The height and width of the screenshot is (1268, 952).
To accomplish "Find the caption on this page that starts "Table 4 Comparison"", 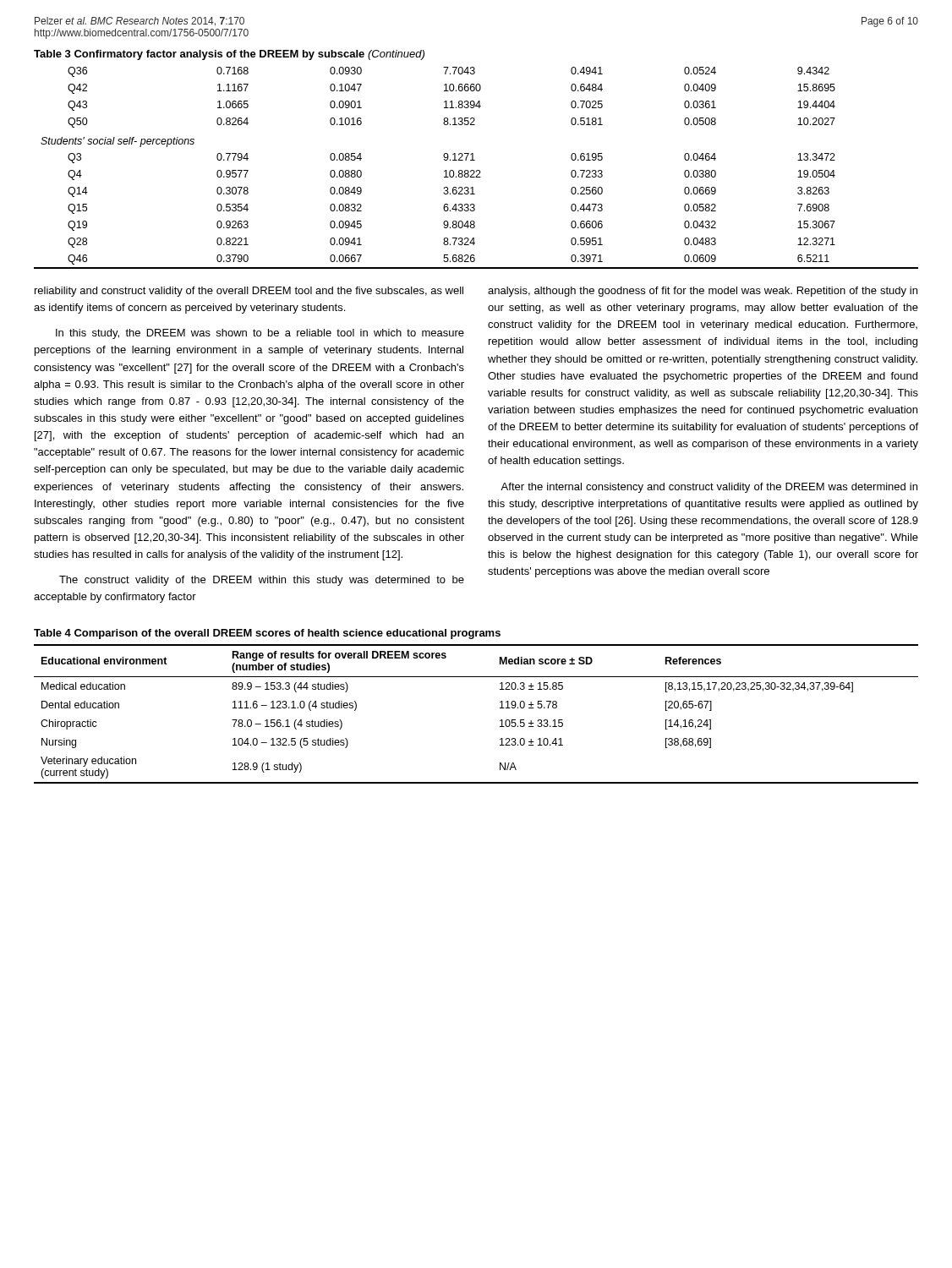I will pos(267,632).
